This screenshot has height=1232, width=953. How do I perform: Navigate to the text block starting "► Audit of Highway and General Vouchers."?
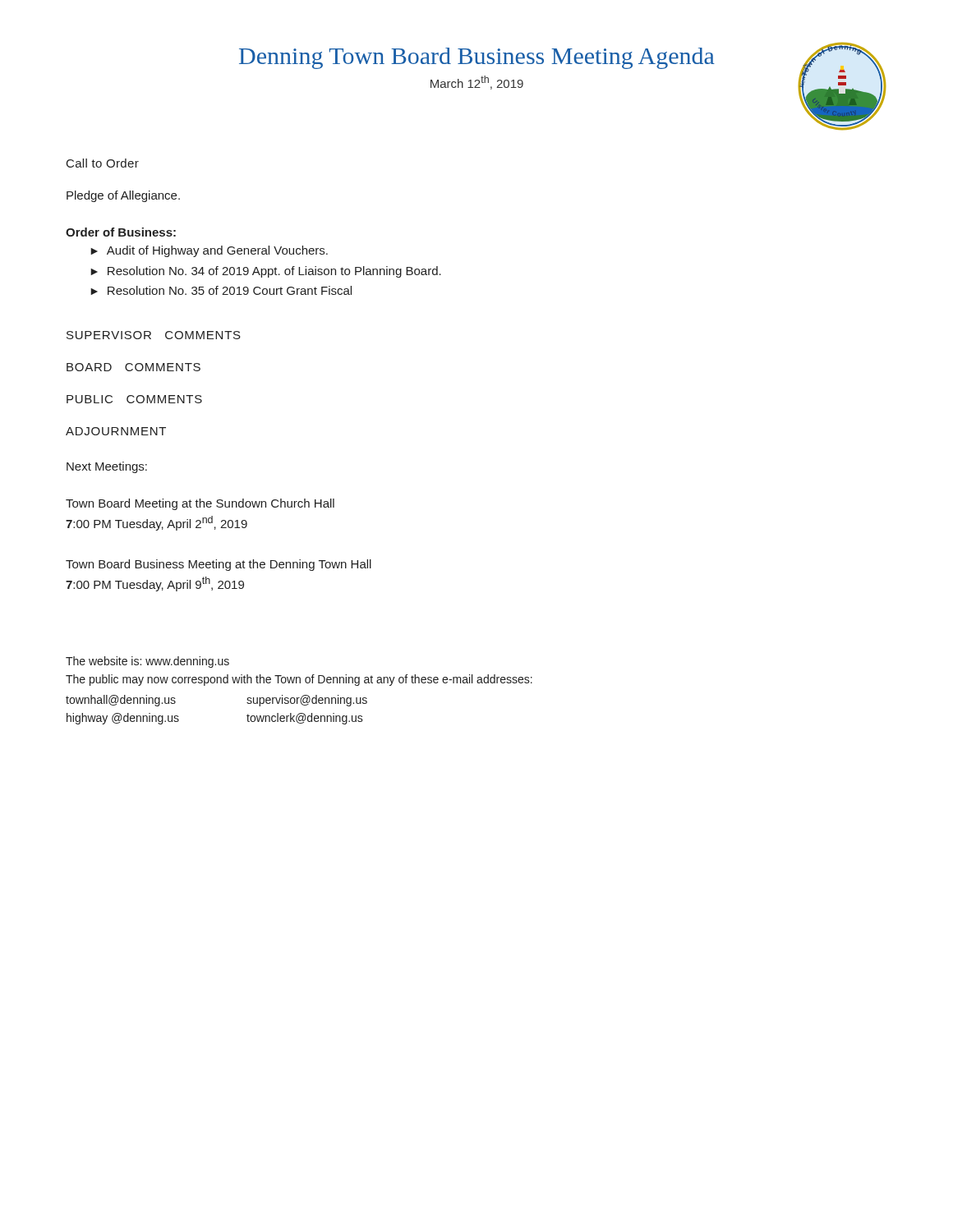(209, 251)
